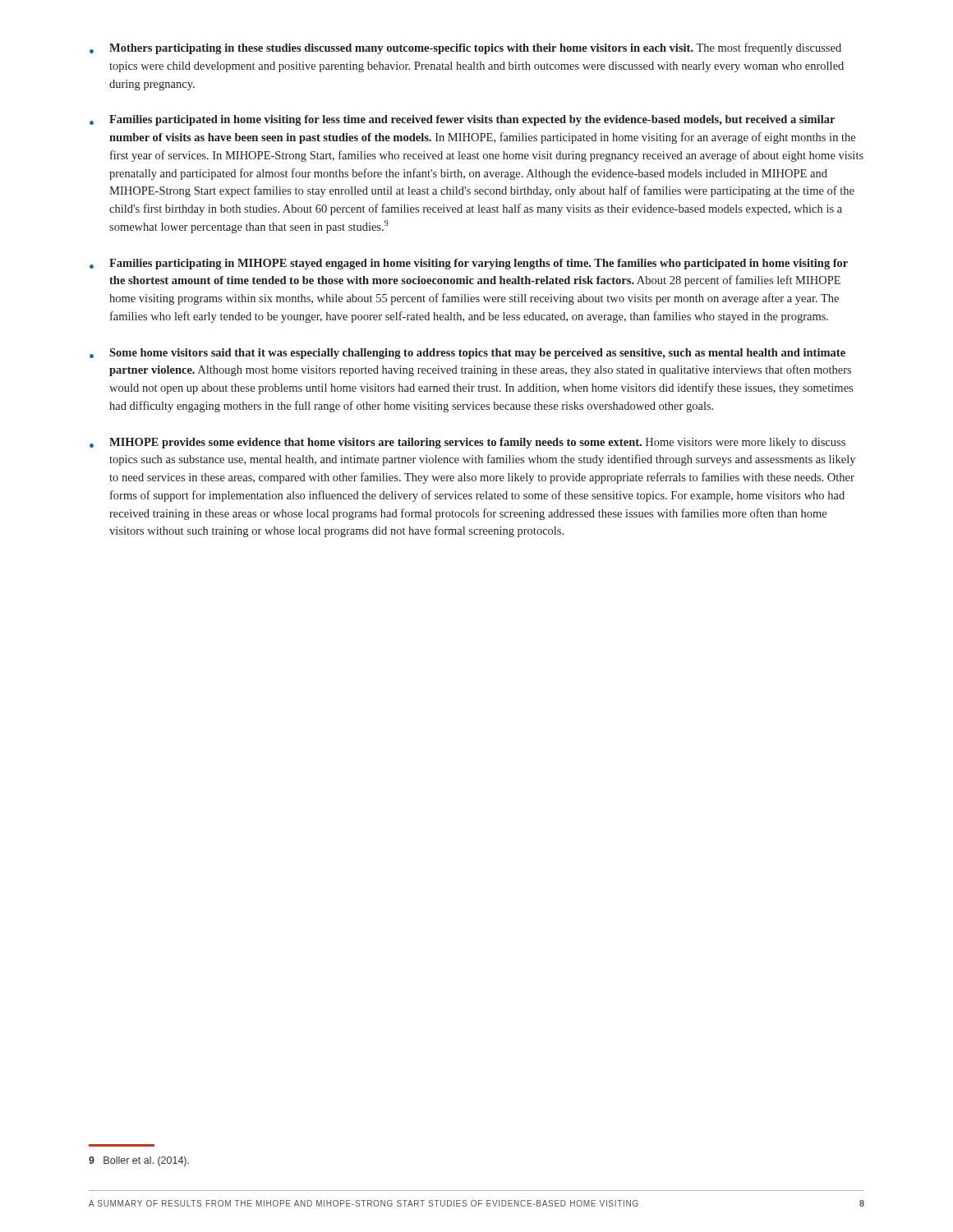This screenshot has height=1232, width=953.
Task: Locate the text block starting "• Mothers participating in these studies discussed"
Action: tap(476, 66)
